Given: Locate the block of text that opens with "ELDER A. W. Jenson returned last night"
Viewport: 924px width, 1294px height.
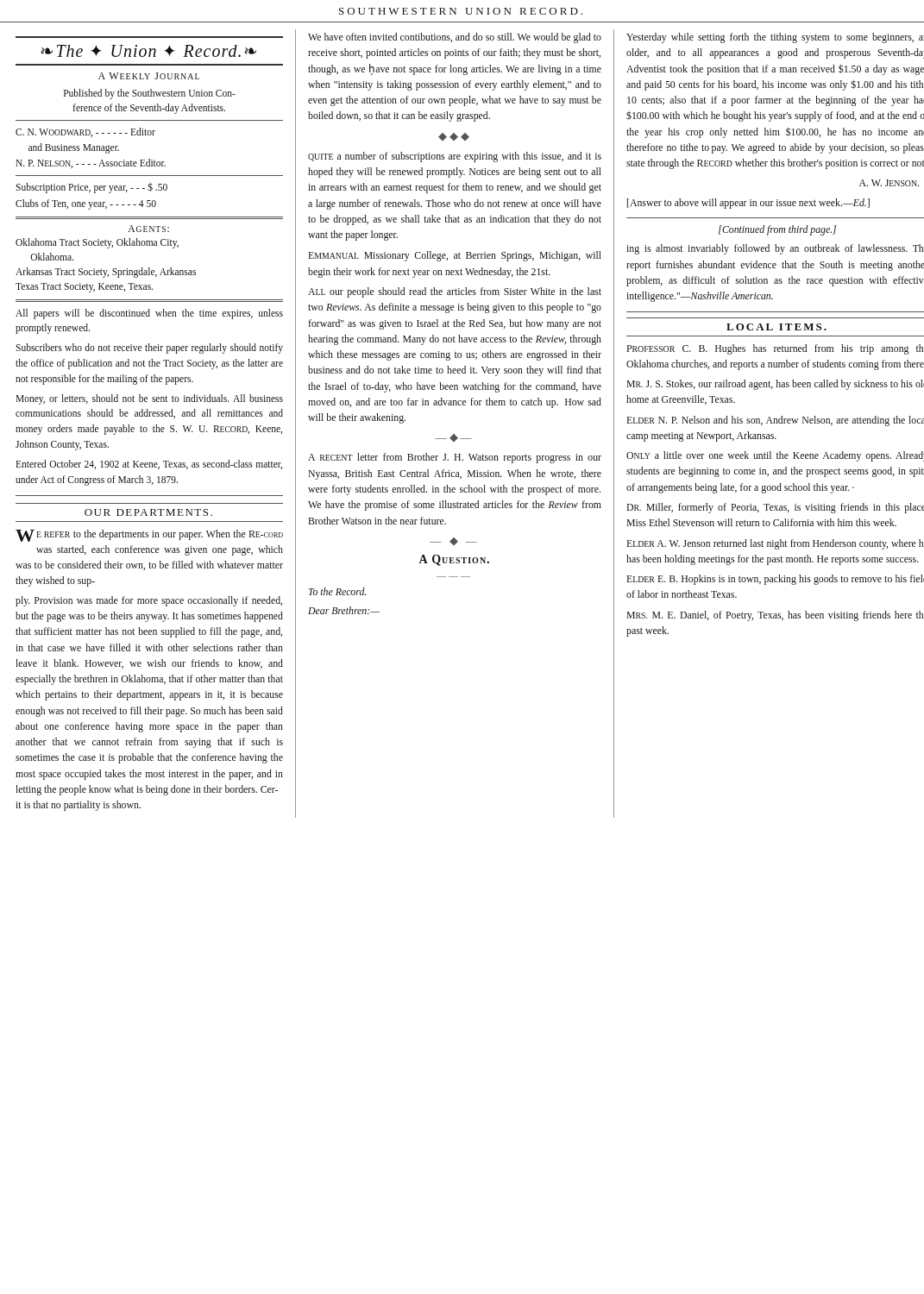Looking at the screenshot, I should pyautogui.click(x=775, y=551).
